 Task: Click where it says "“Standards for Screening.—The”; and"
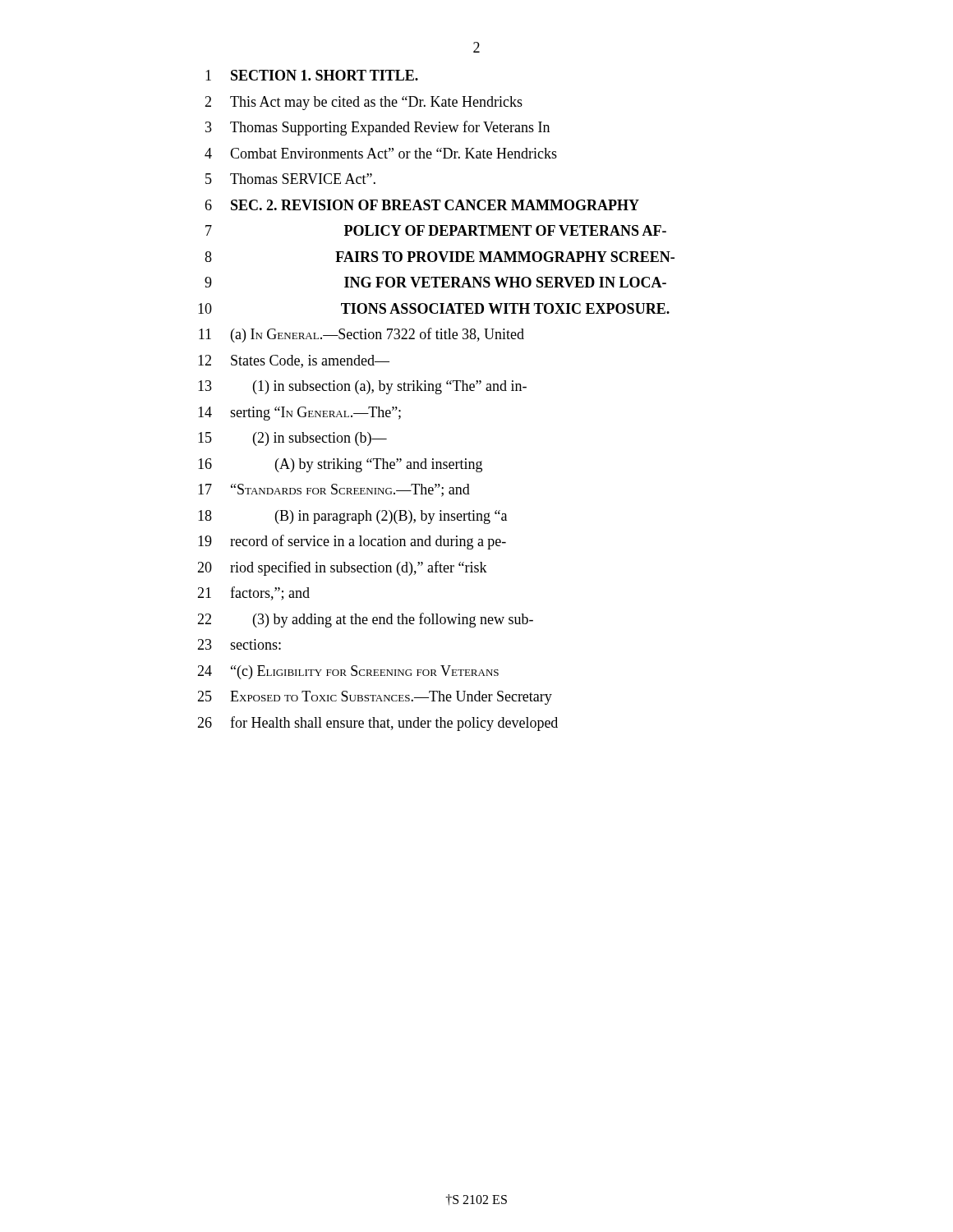[350, 490]
